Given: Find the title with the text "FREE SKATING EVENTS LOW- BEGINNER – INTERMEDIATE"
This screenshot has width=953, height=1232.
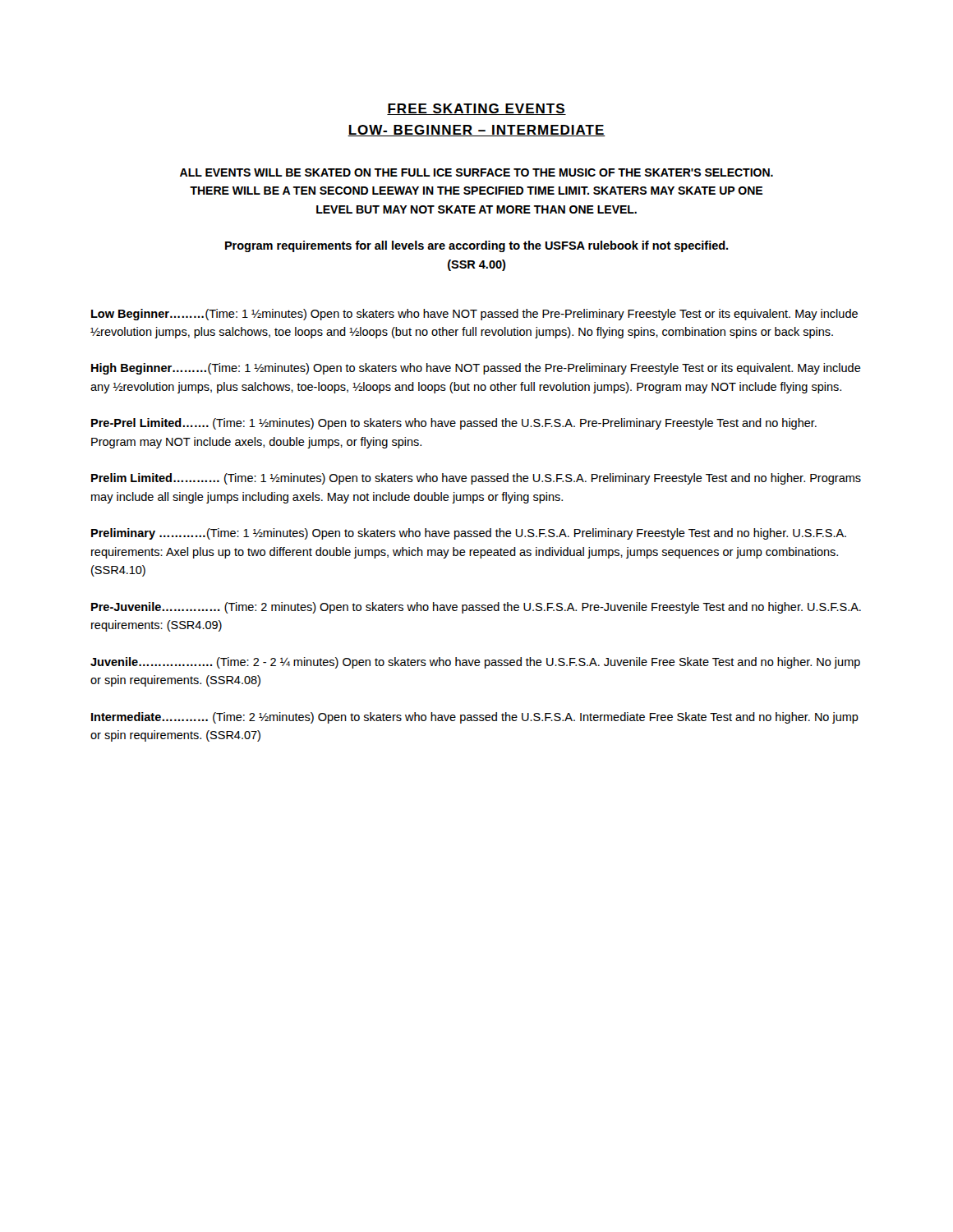Looking at the screenshot, I should click(x=476, y=120).
